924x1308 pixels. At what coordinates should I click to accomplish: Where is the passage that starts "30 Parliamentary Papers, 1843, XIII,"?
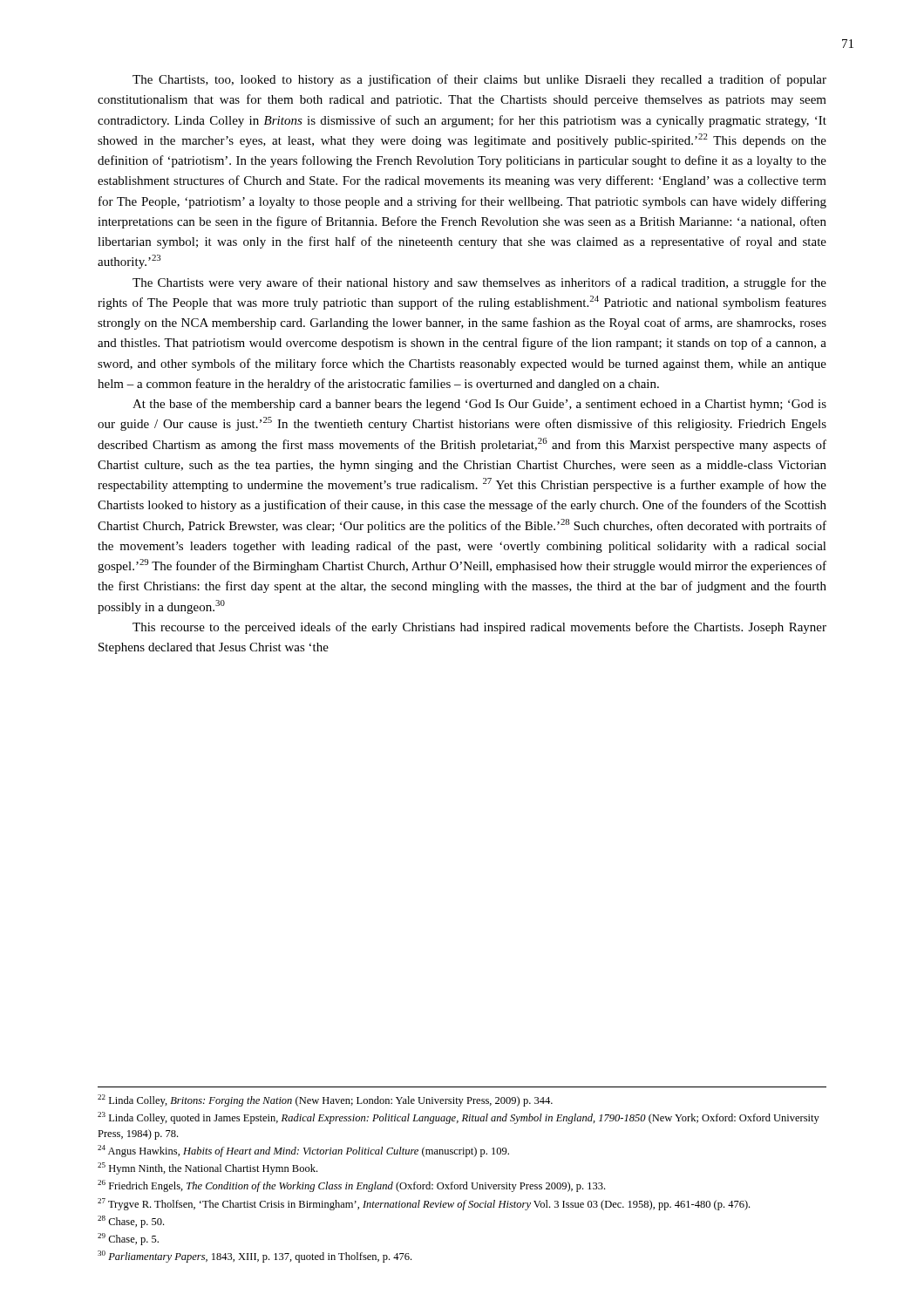tap(255, 1256)
